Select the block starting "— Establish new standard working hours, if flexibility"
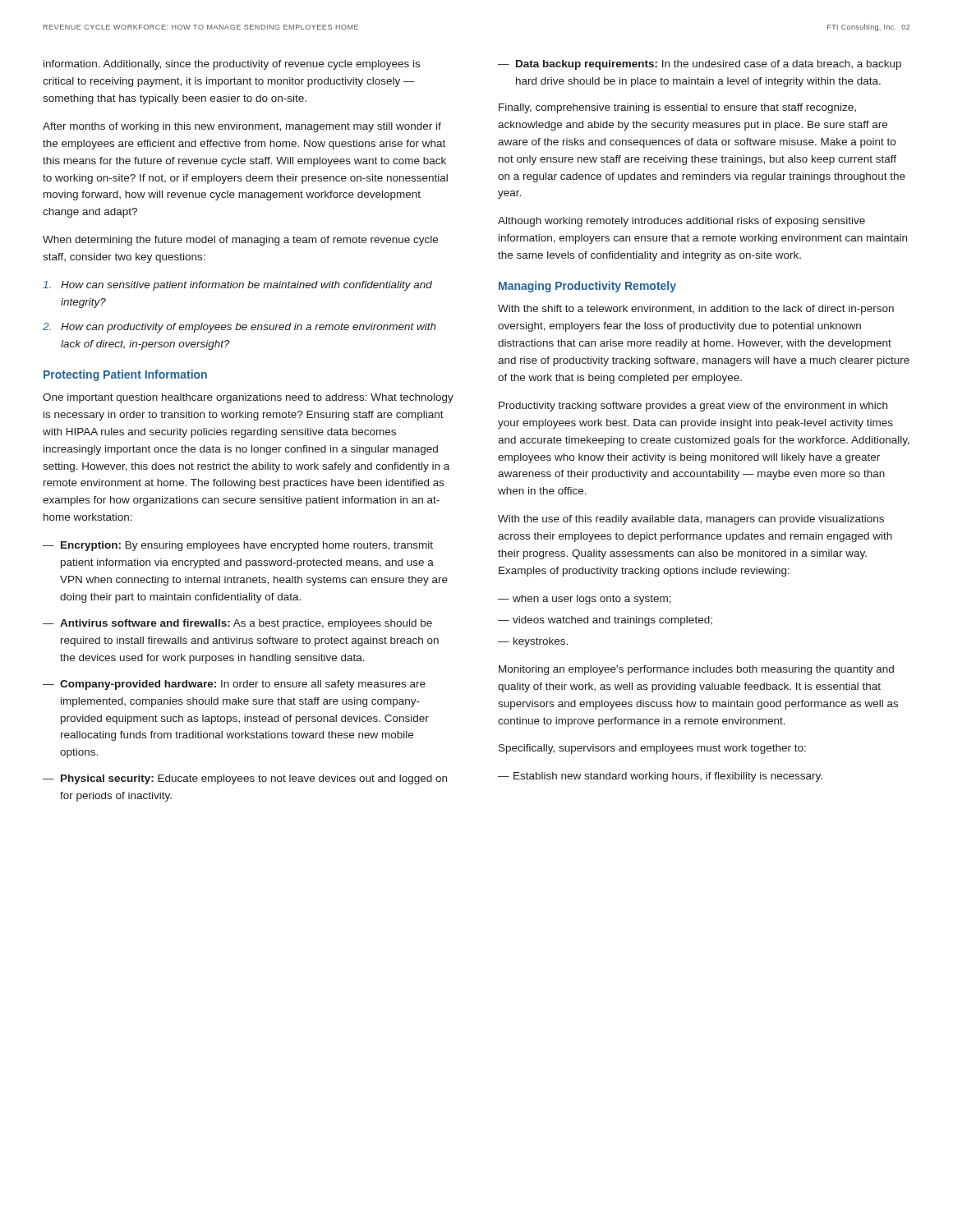The height and width of the screenshot is (1232, 953). click(660, 777)
